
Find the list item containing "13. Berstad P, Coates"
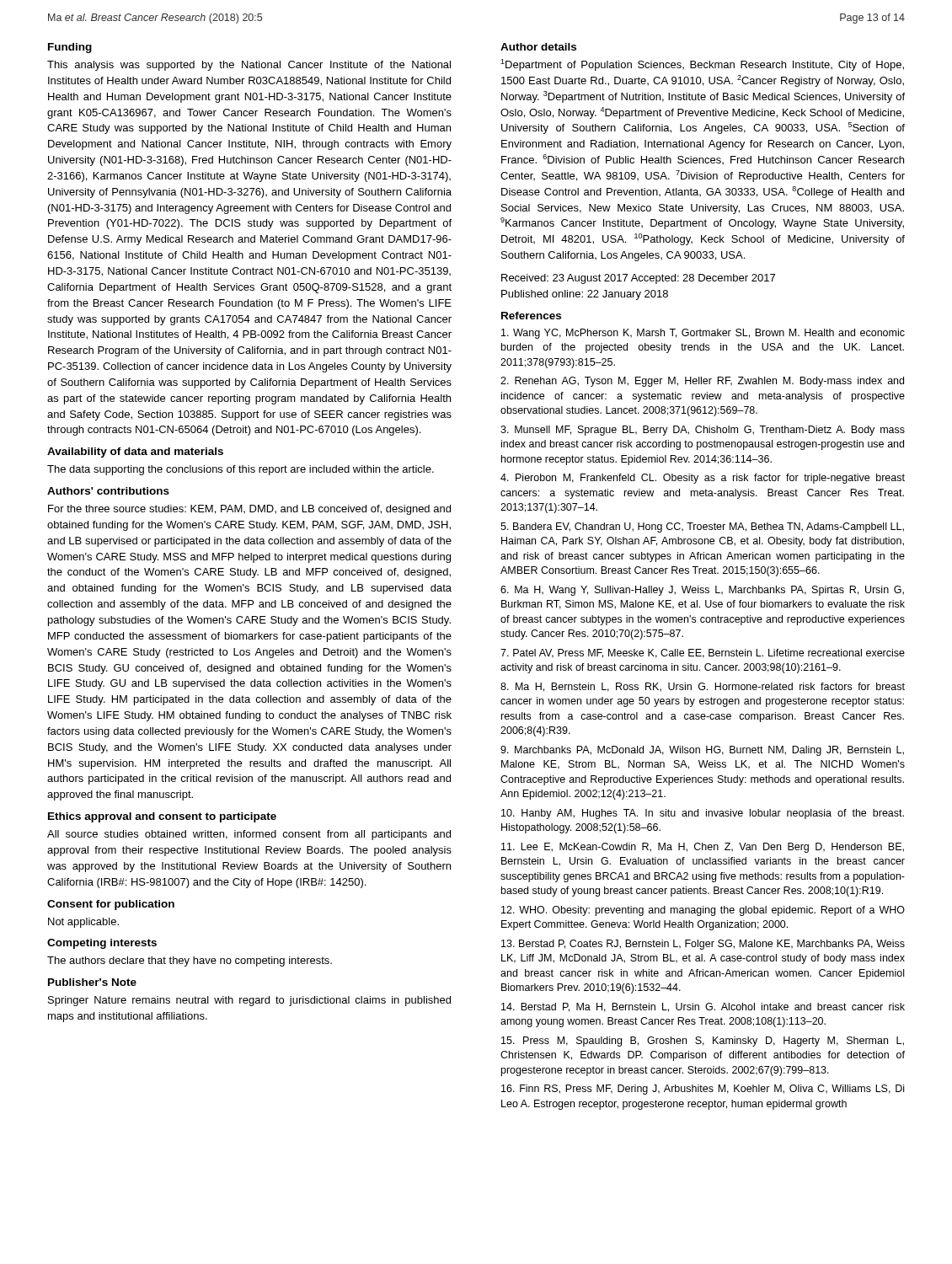[703, 966]
